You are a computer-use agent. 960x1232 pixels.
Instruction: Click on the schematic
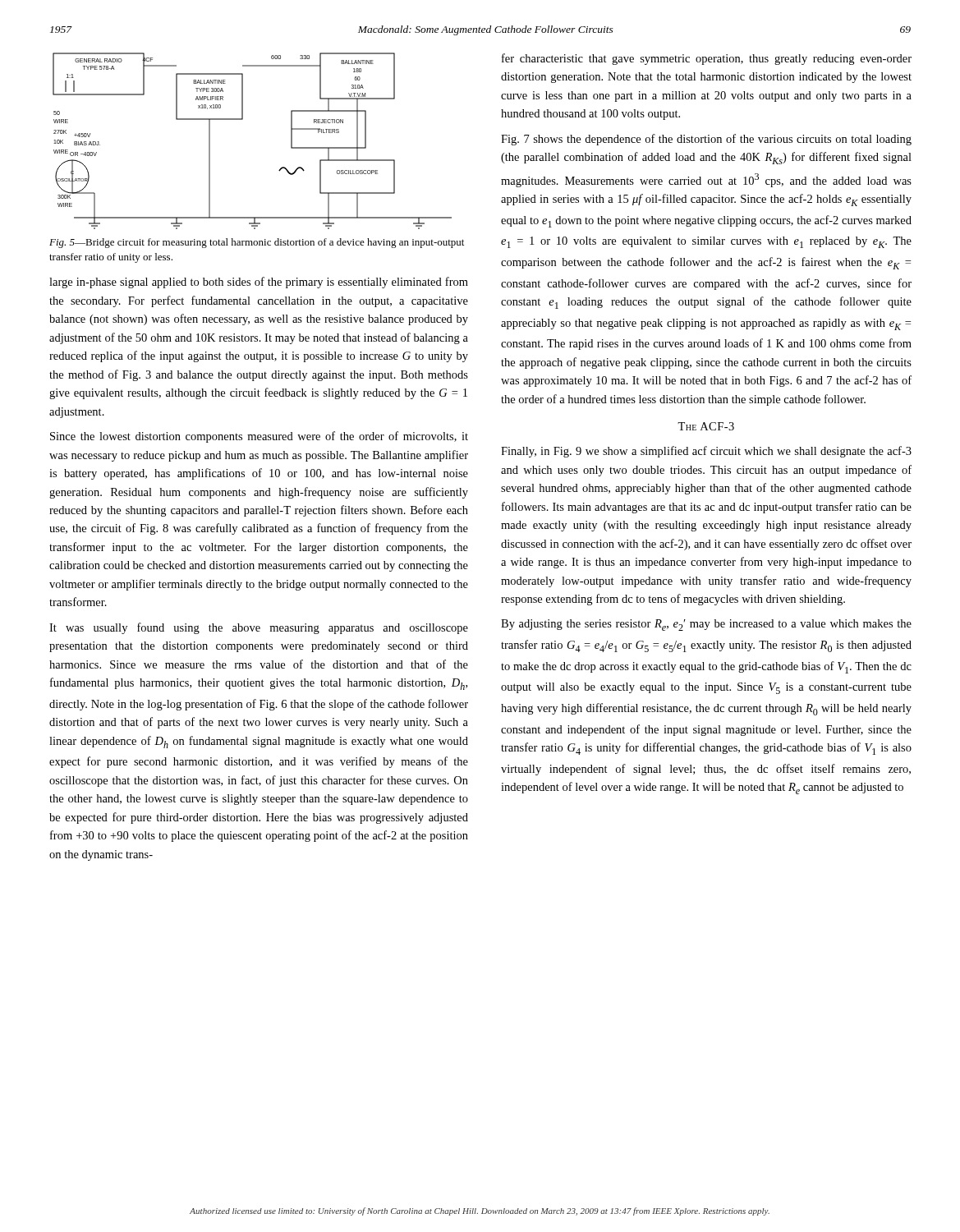259,140
